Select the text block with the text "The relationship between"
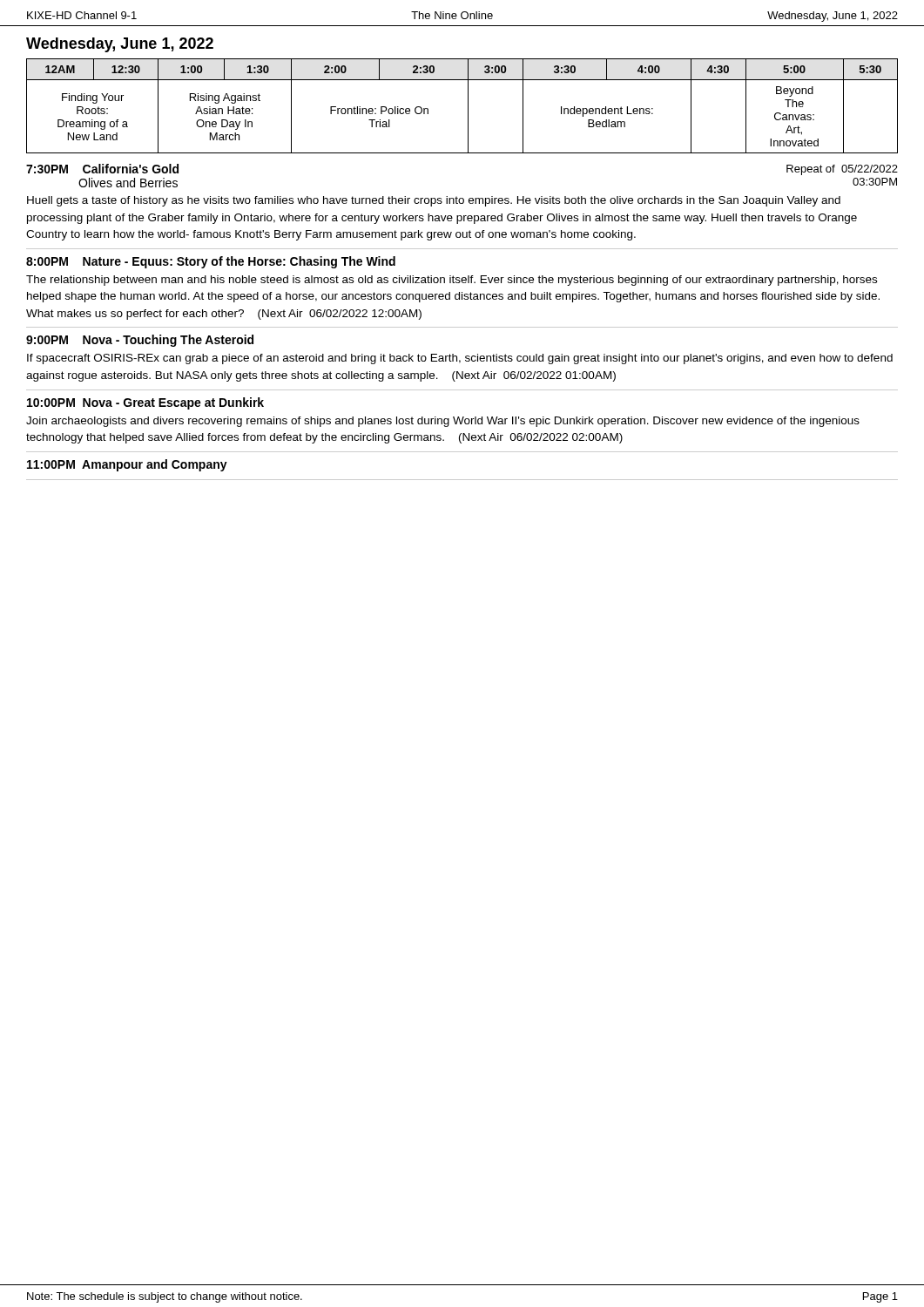The height and width of the screenshot is (1307, 924). (x=453, y=296)
